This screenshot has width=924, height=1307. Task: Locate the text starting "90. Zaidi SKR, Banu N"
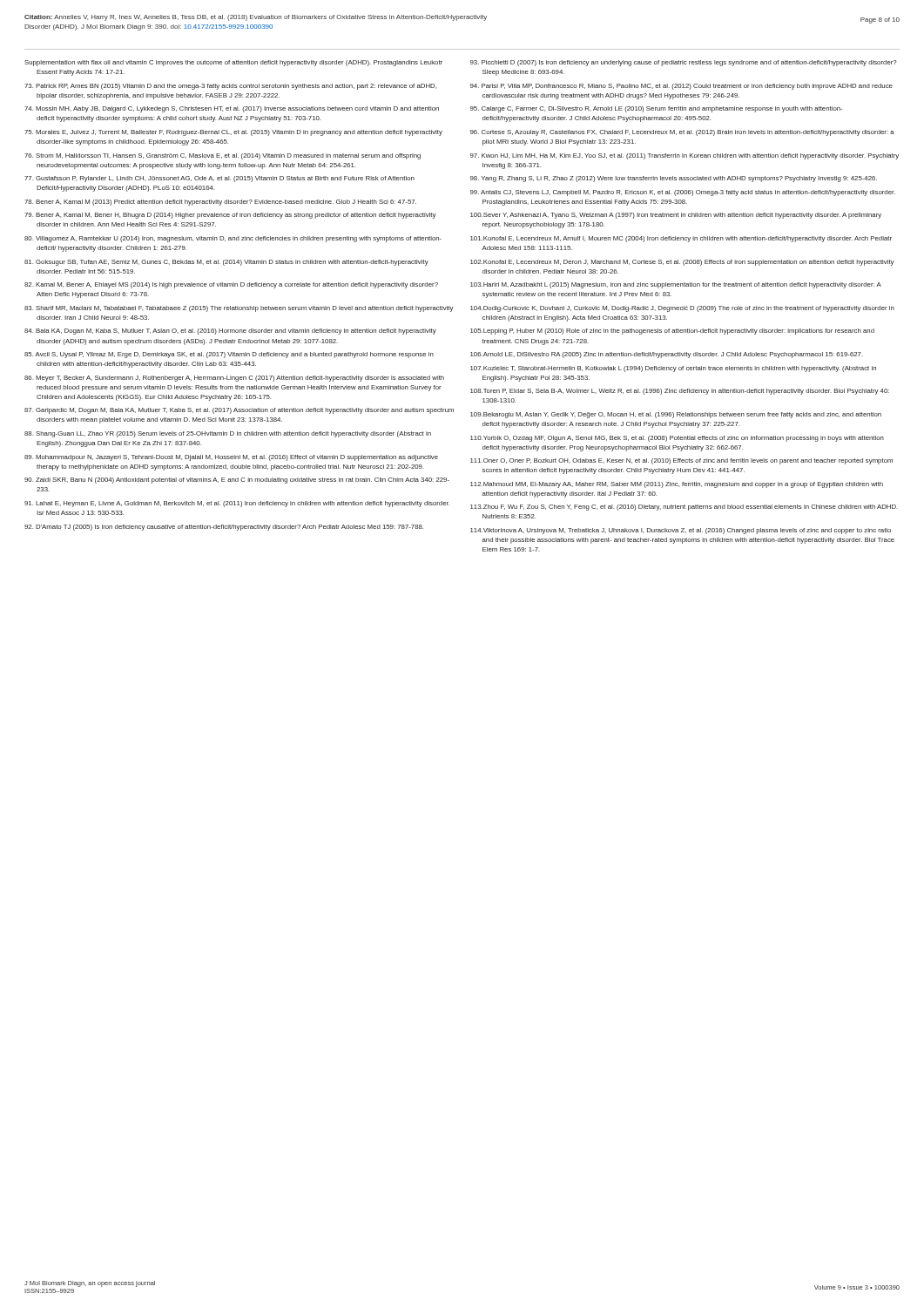pos(237,485)
